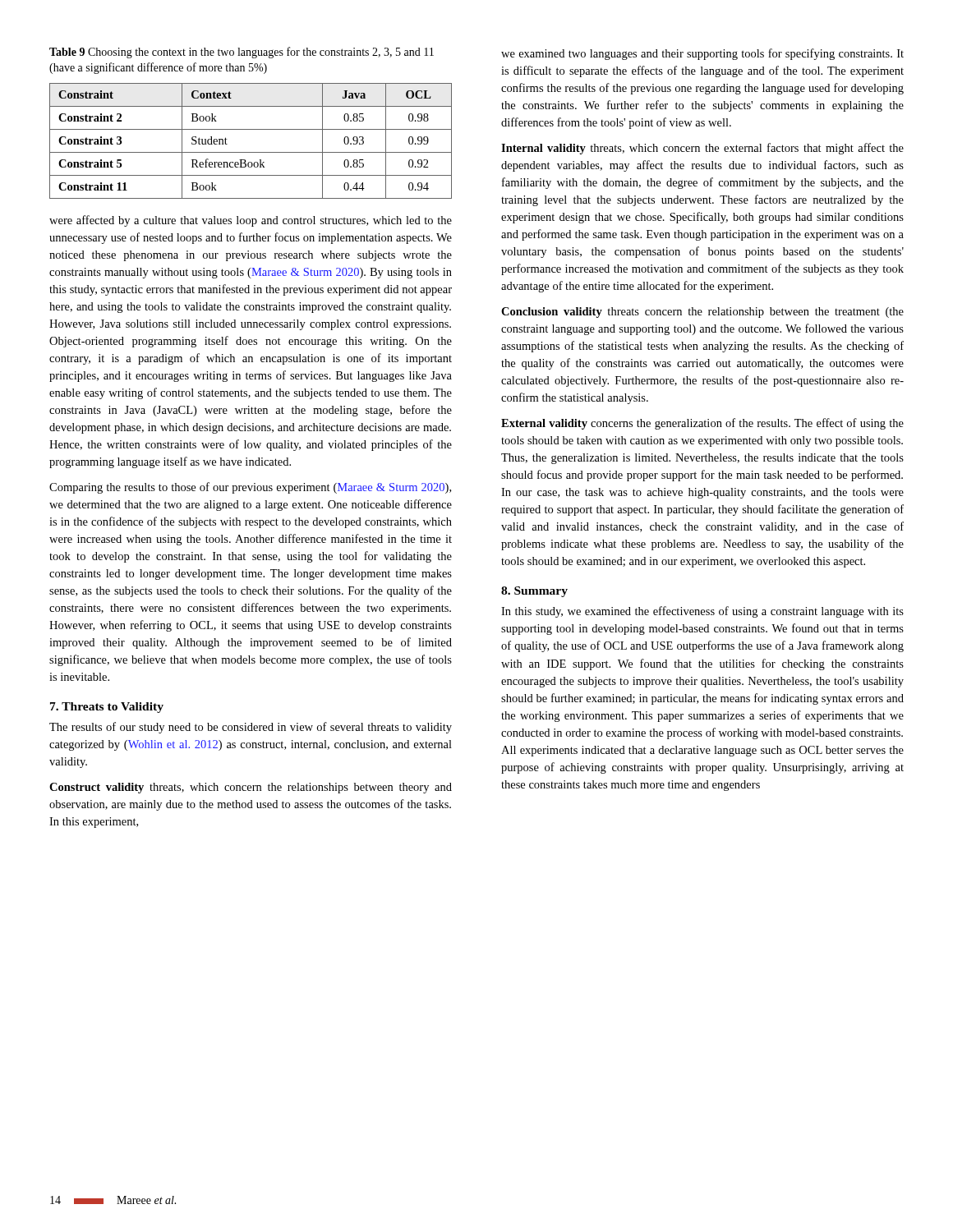Image resolution: width=953 pixels, height=1232 pixels.
Task: Where is the passage that starts "The results of our study"?
Action: point(251,775)
